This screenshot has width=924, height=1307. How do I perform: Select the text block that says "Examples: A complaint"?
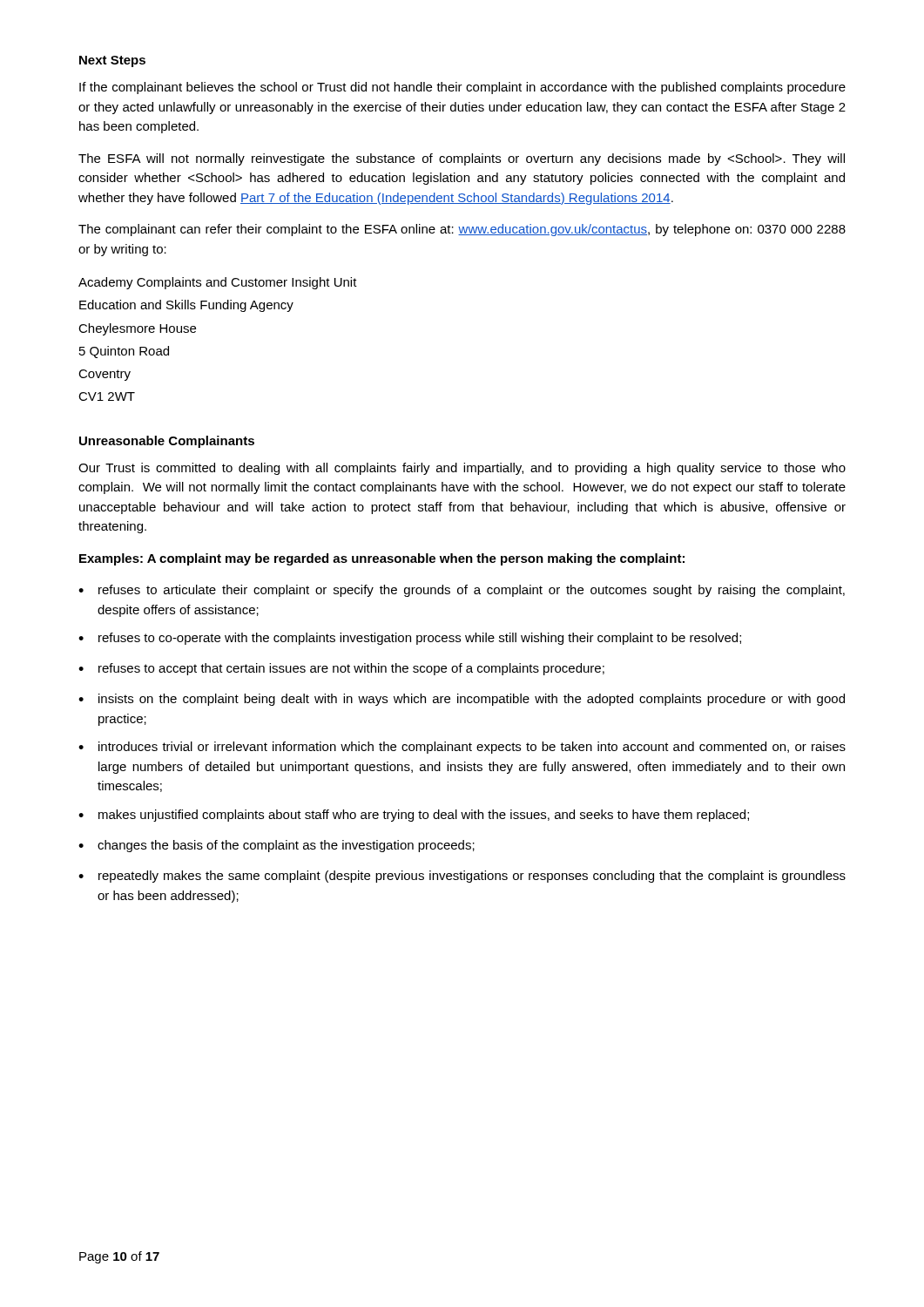pyautogui.click(x=382, y=558)
